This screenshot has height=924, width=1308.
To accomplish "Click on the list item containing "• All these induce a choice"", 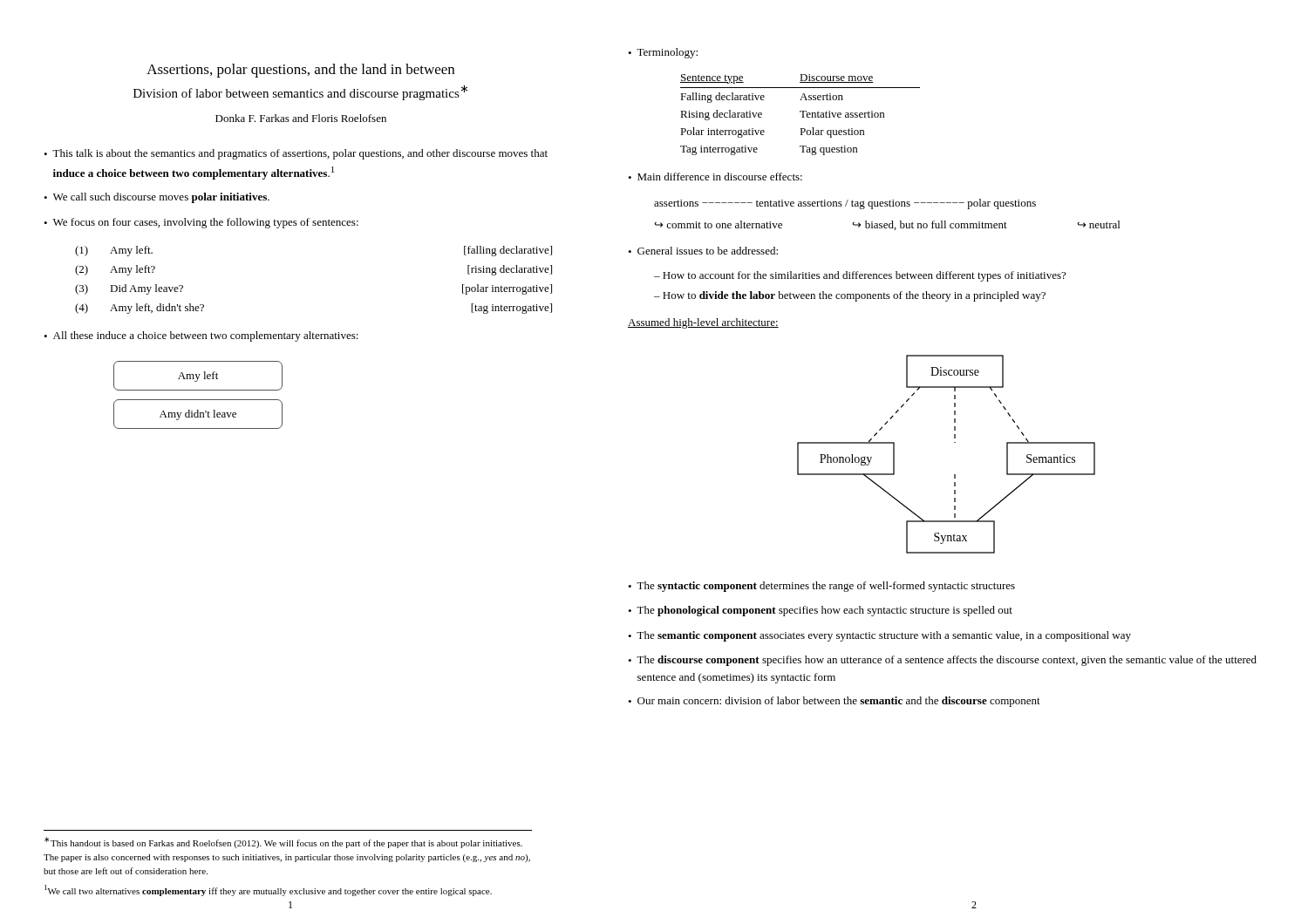I will coord(201,336).
